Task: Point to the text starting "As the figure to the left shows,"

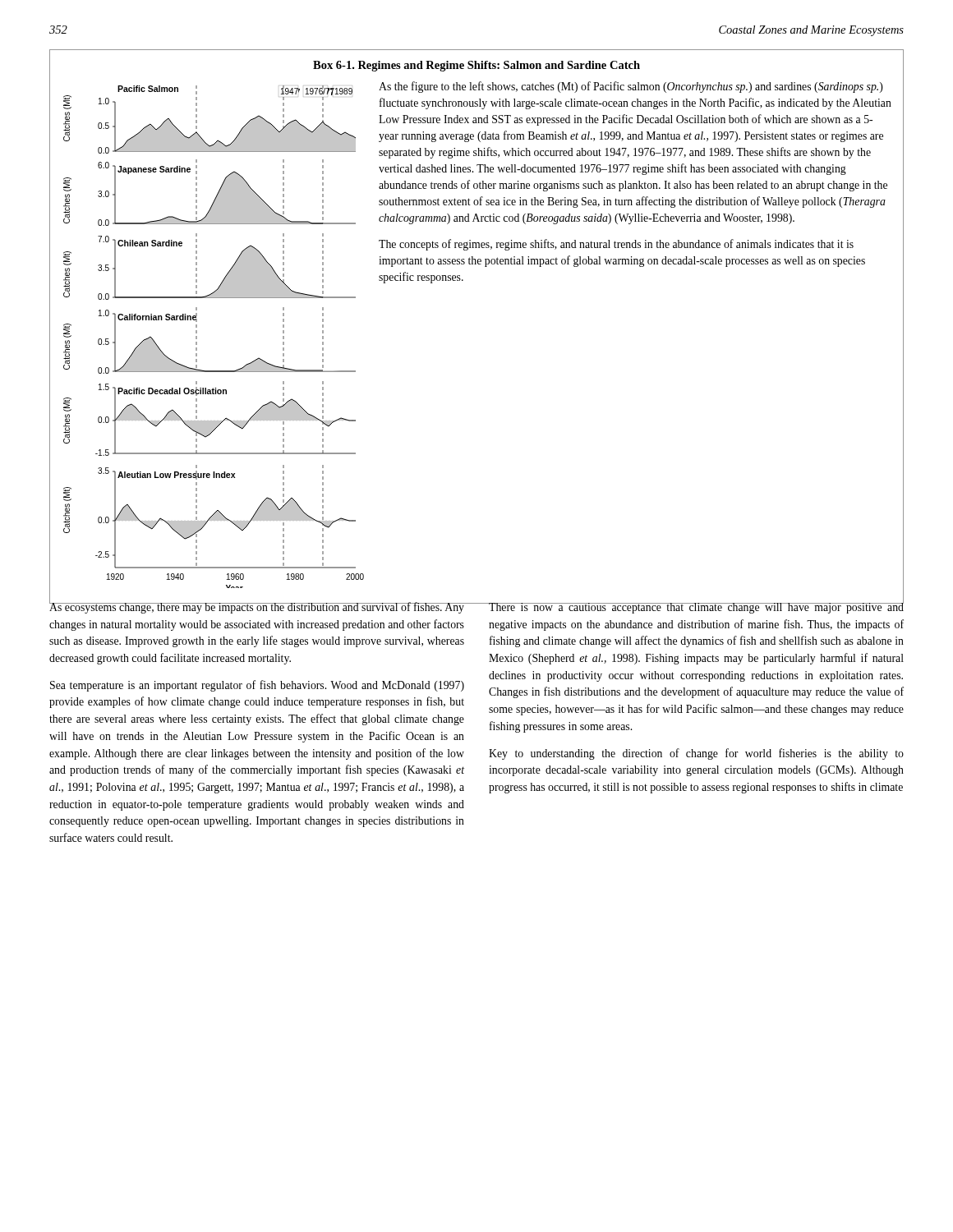Action: pos(635,182)
